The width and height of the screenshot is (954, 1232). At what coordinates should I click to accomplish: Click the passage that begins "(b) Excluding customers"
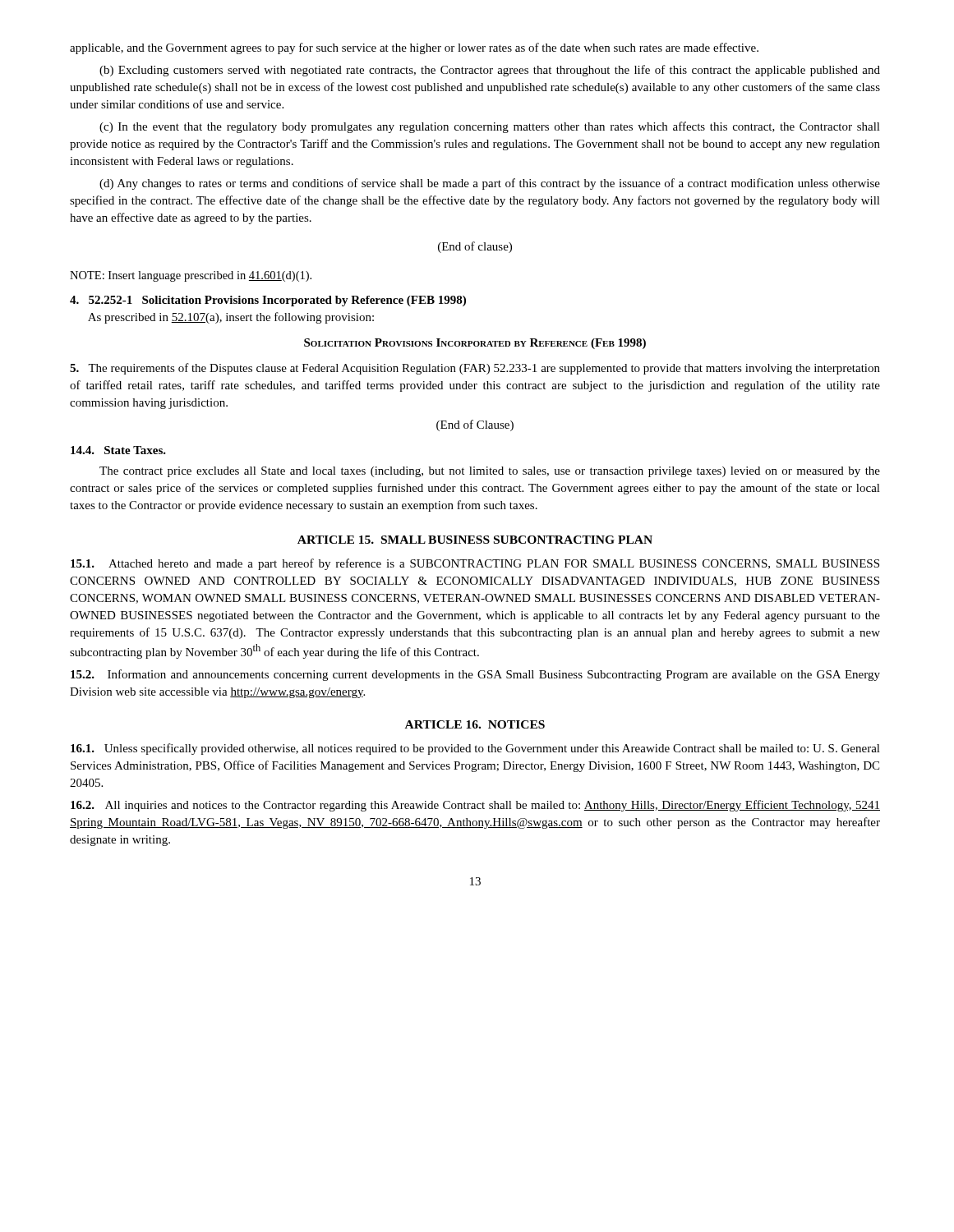(475, 87)
